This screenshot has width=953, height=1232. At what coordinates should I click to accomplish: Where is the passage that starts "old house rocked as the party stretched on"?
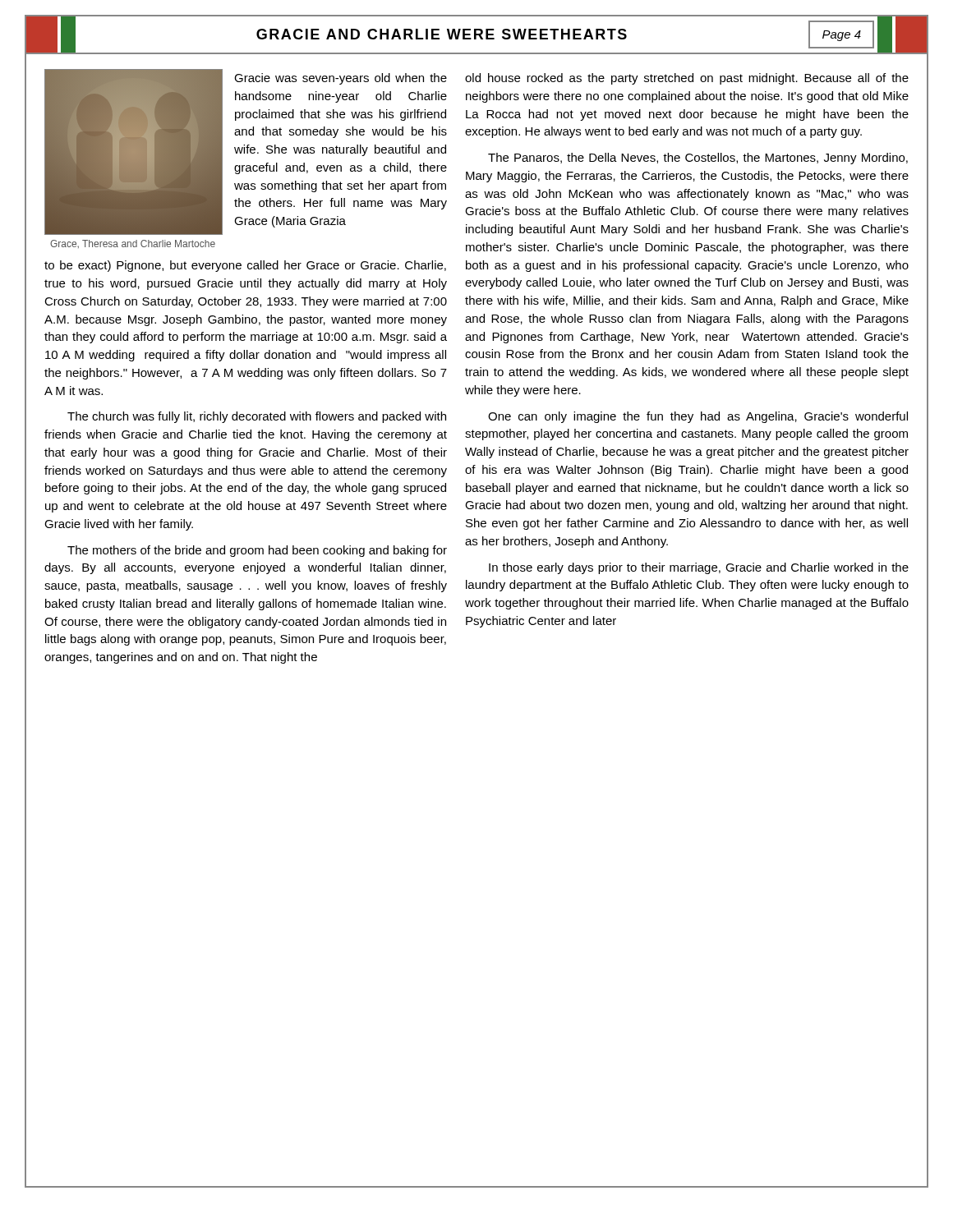coord(687,349)
